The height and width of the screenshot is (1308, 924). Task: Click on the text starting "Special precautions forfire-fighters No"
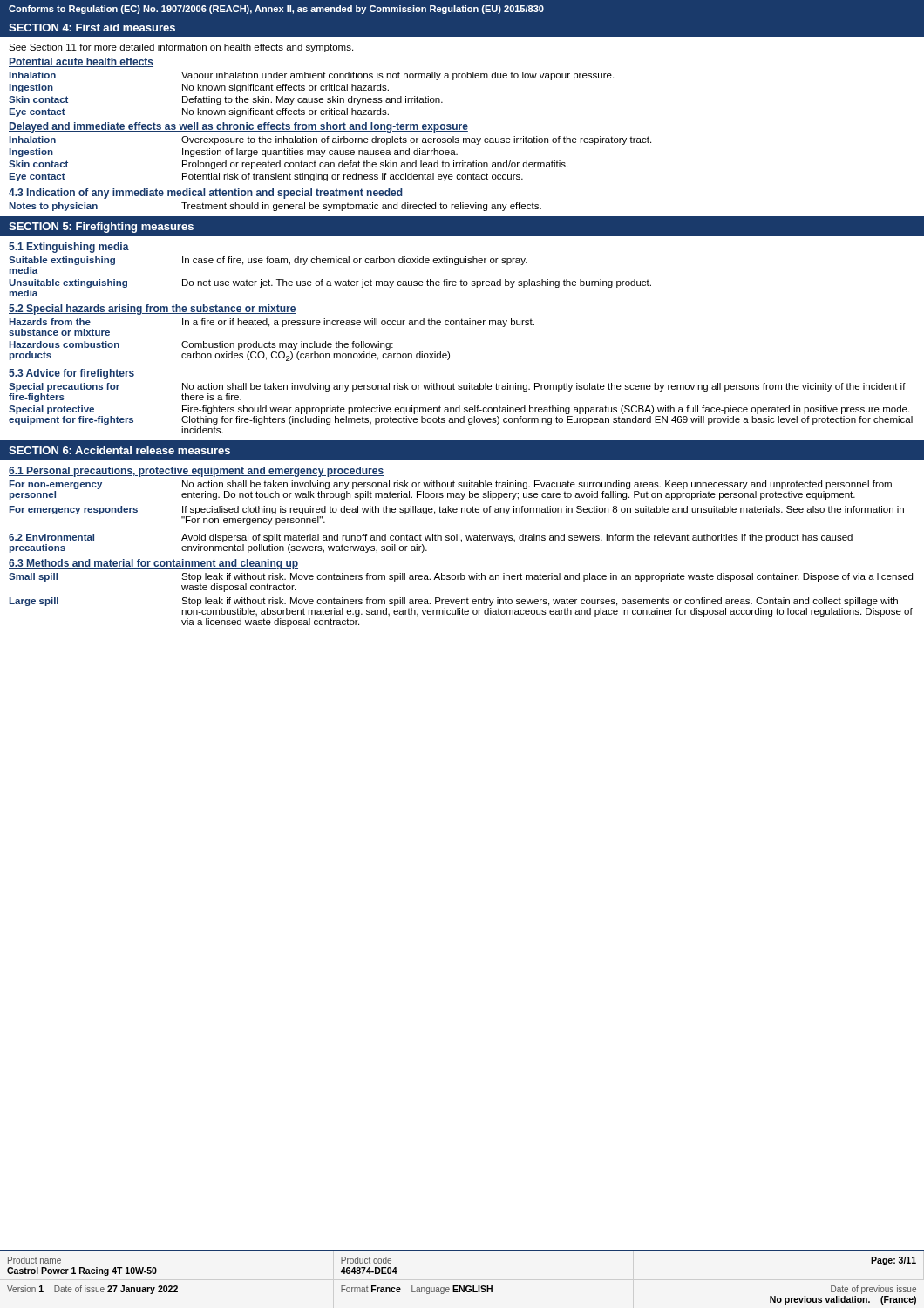[x=462, y=392]
